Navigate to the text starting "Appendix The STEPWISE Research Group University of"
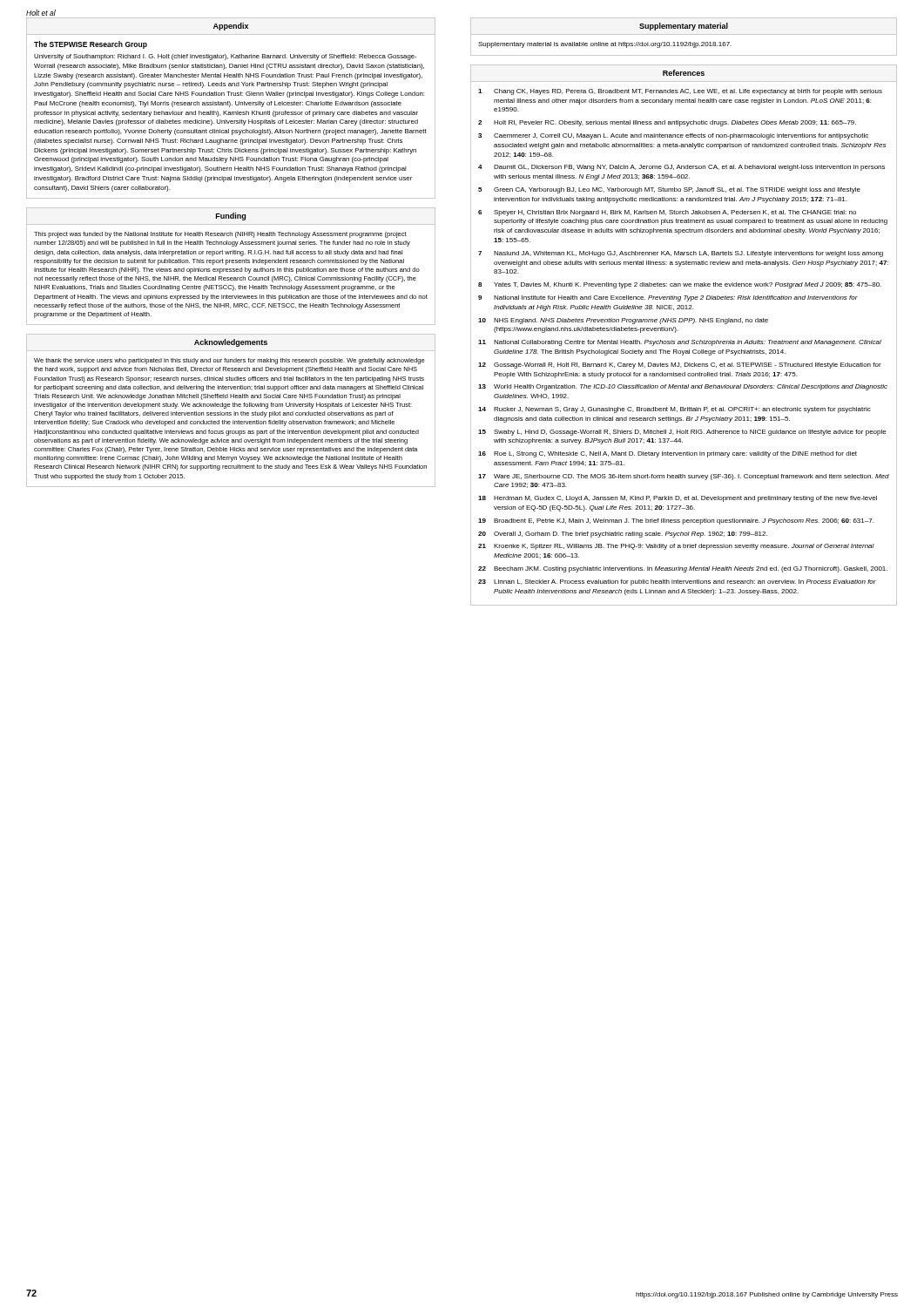The image size is (924, 1307). (x=231, y=108)
